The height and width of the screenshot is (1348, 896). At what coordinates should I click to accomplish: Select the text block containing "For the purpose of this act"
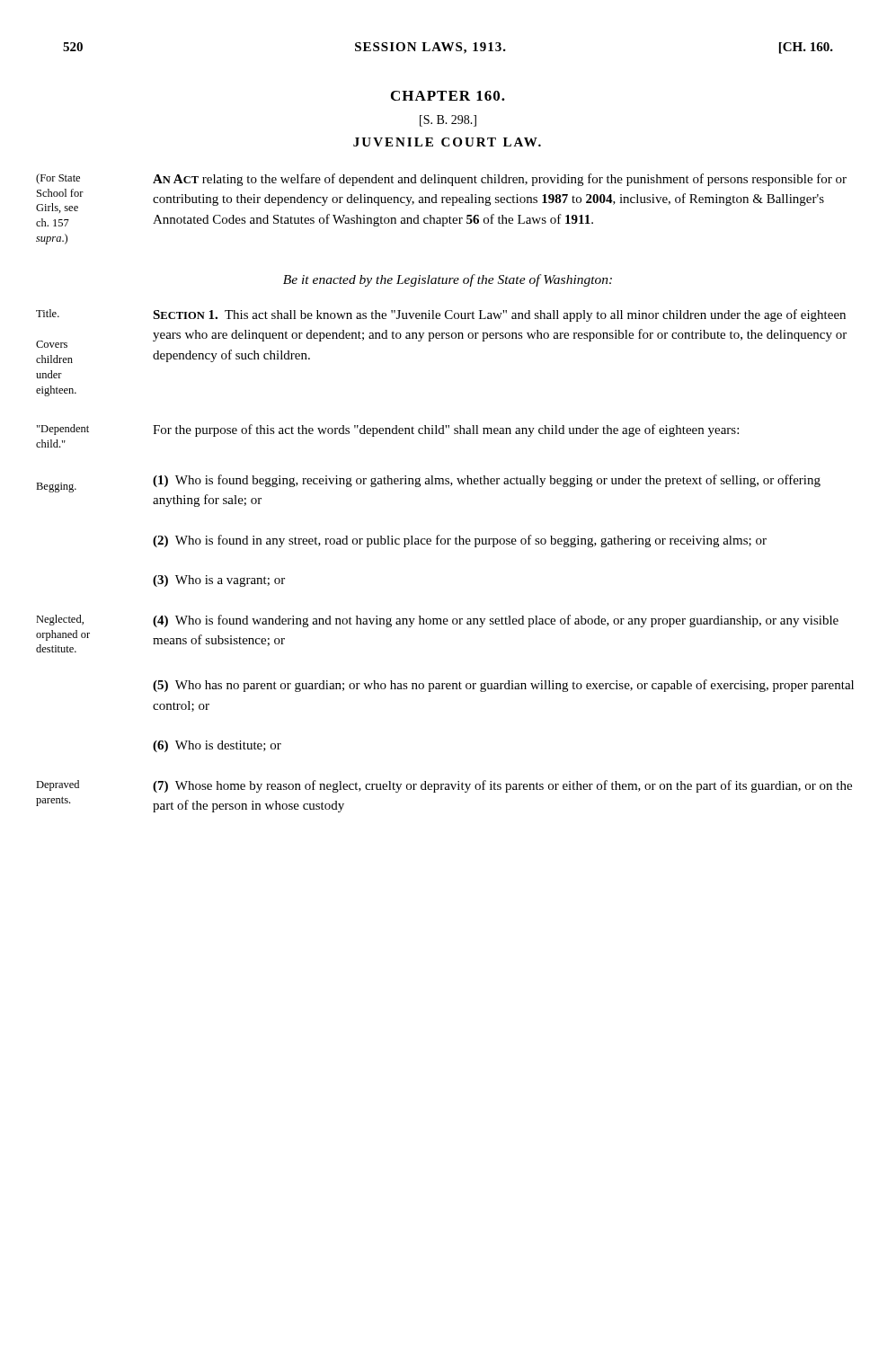pos(446,429)
